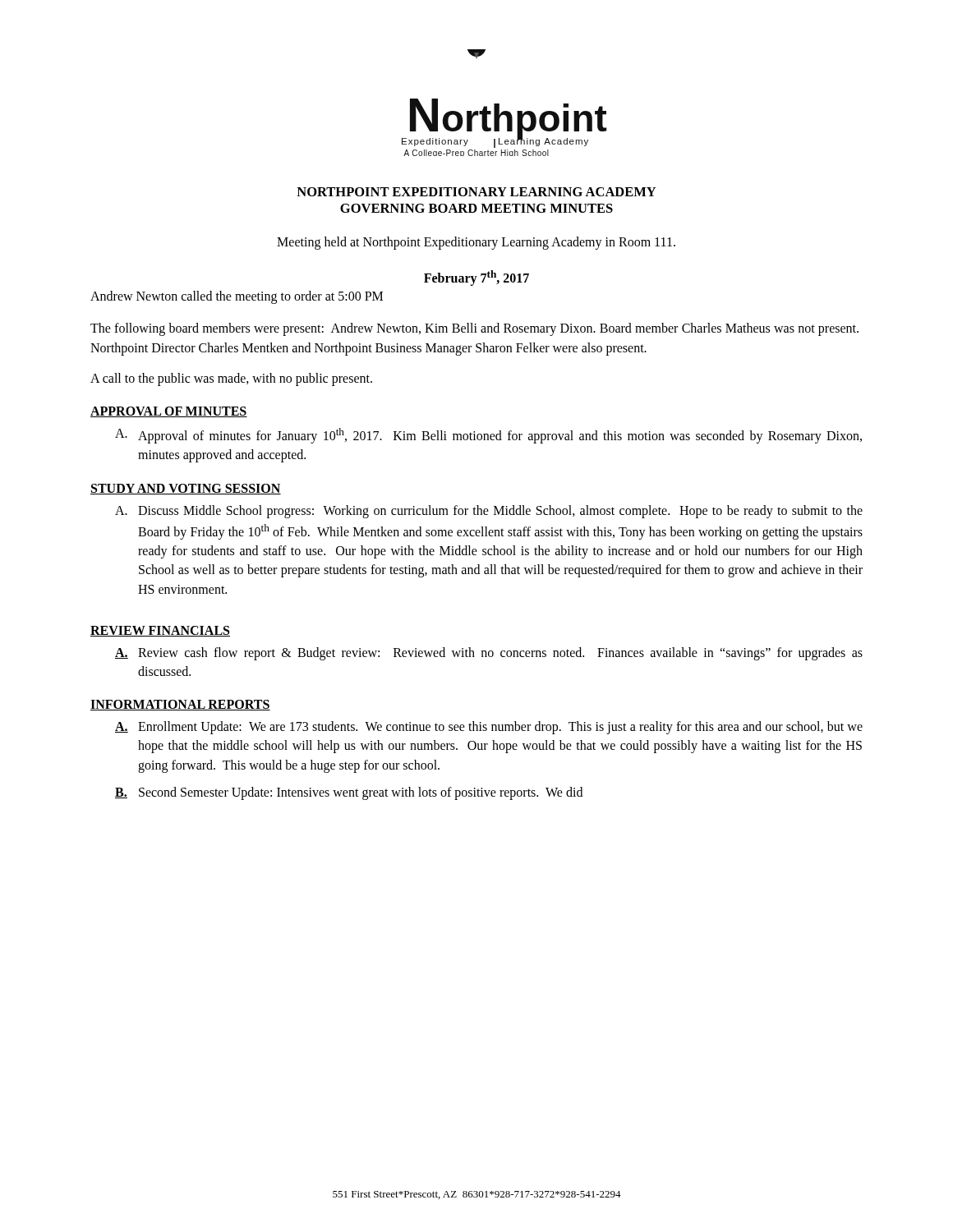The width and height of the screenshot is (953, 1232).
Task: Click on the element starting "A call to the public"
Action: (x=232, y=378)
